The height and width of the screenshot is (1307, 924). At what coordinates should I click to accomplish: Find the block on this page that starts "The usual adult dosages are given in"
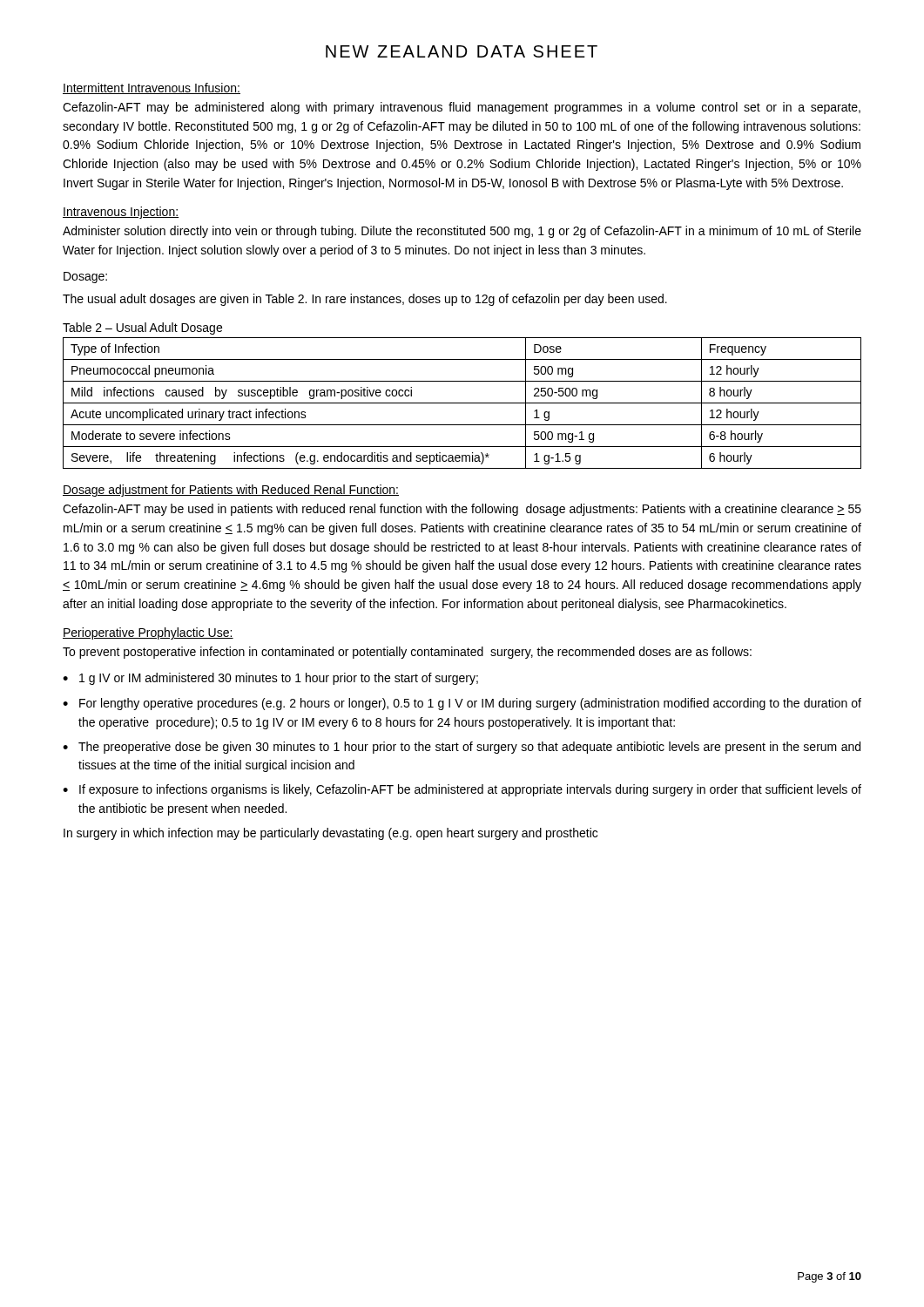coord(365,298)
